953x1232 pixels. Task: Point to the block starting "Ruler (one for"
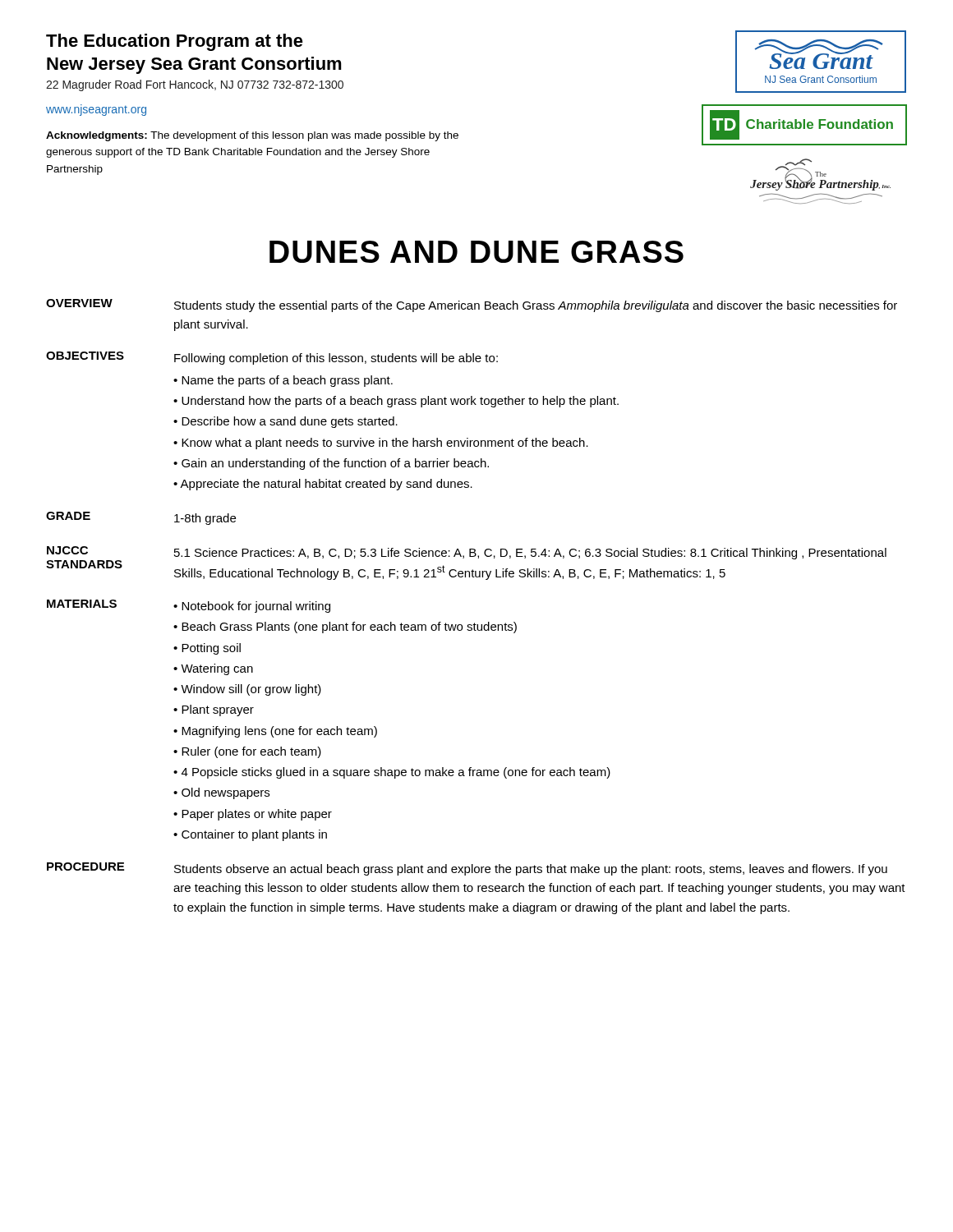tap(251, 751)
